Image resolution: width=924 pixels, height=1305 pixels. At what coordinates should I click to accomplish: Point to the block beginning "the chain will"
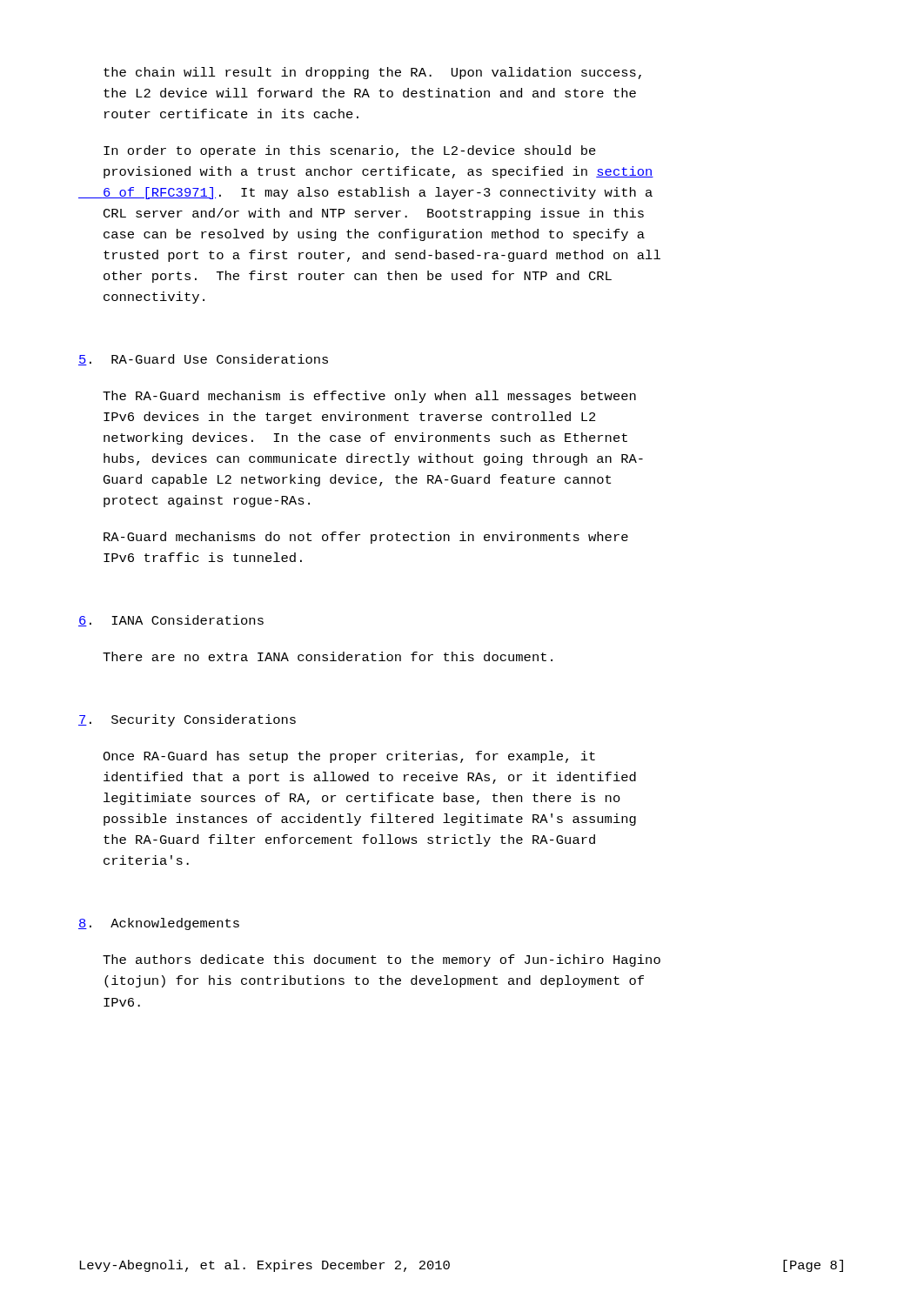click(x=362, y=94)
